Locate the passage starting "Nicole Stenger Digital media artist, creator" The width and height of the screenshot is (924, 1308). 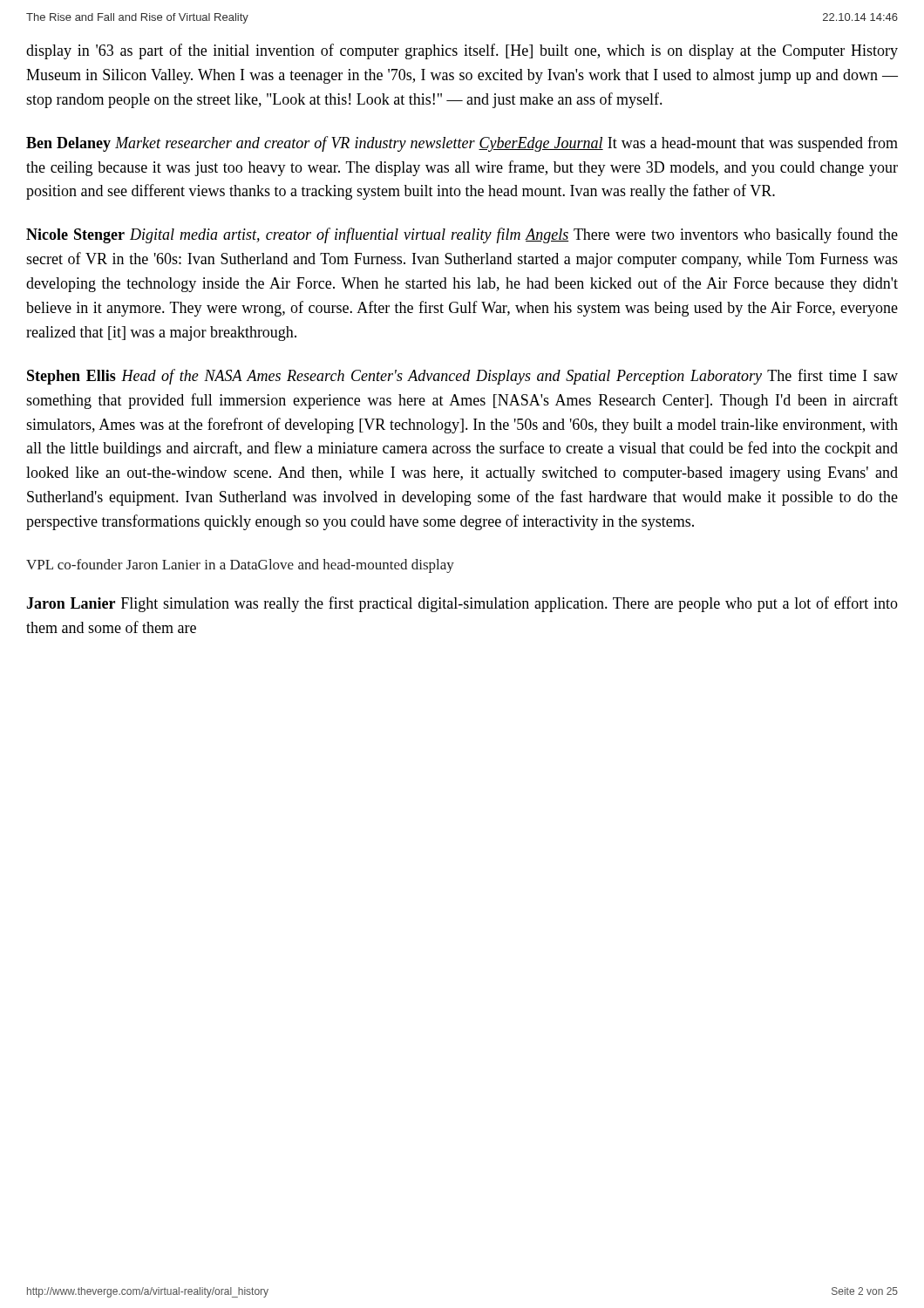pos(462,284)
